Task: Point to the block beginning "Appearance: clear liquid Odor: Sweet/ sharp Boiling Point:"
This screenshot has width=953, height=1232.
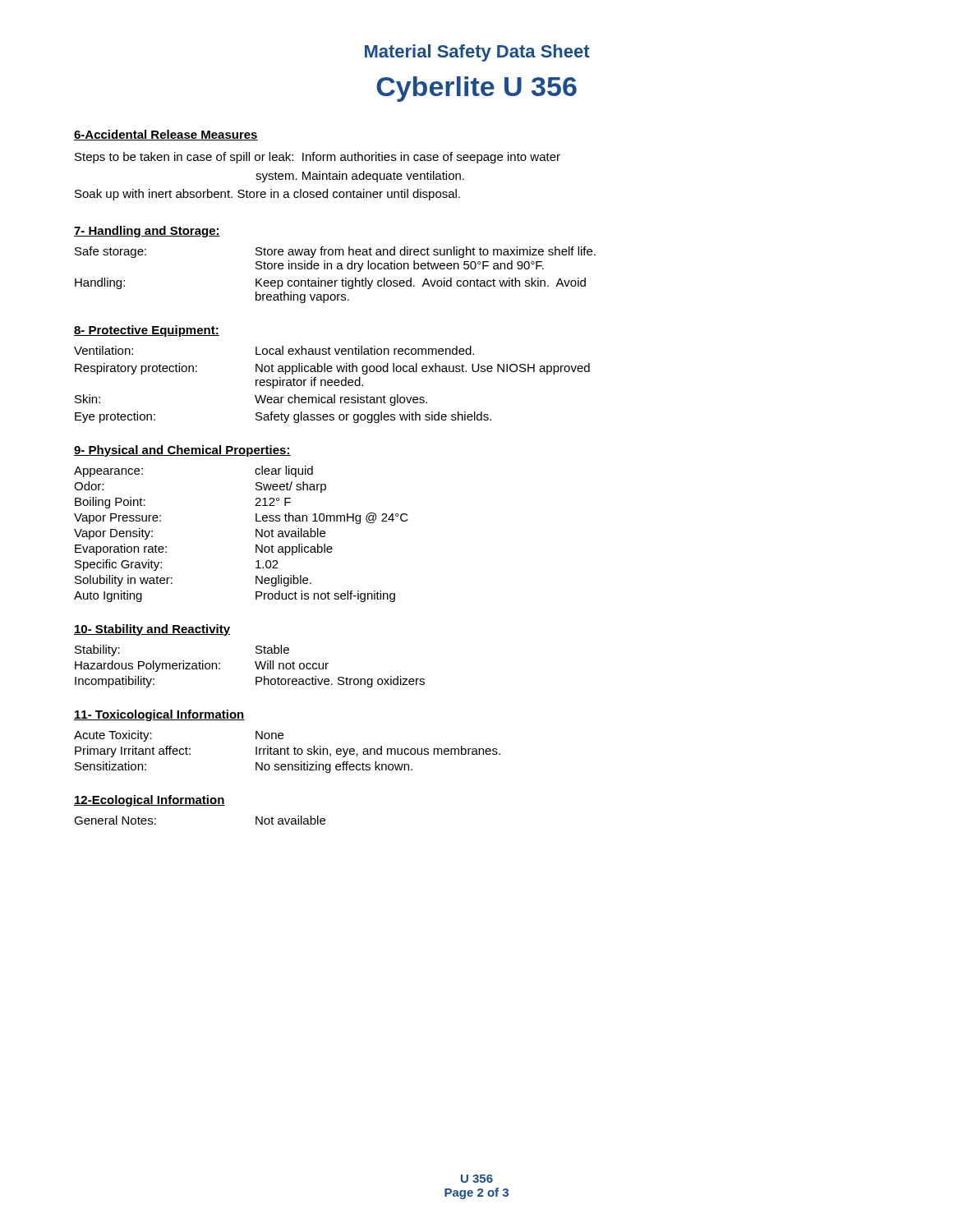Action: pos(105,471)
